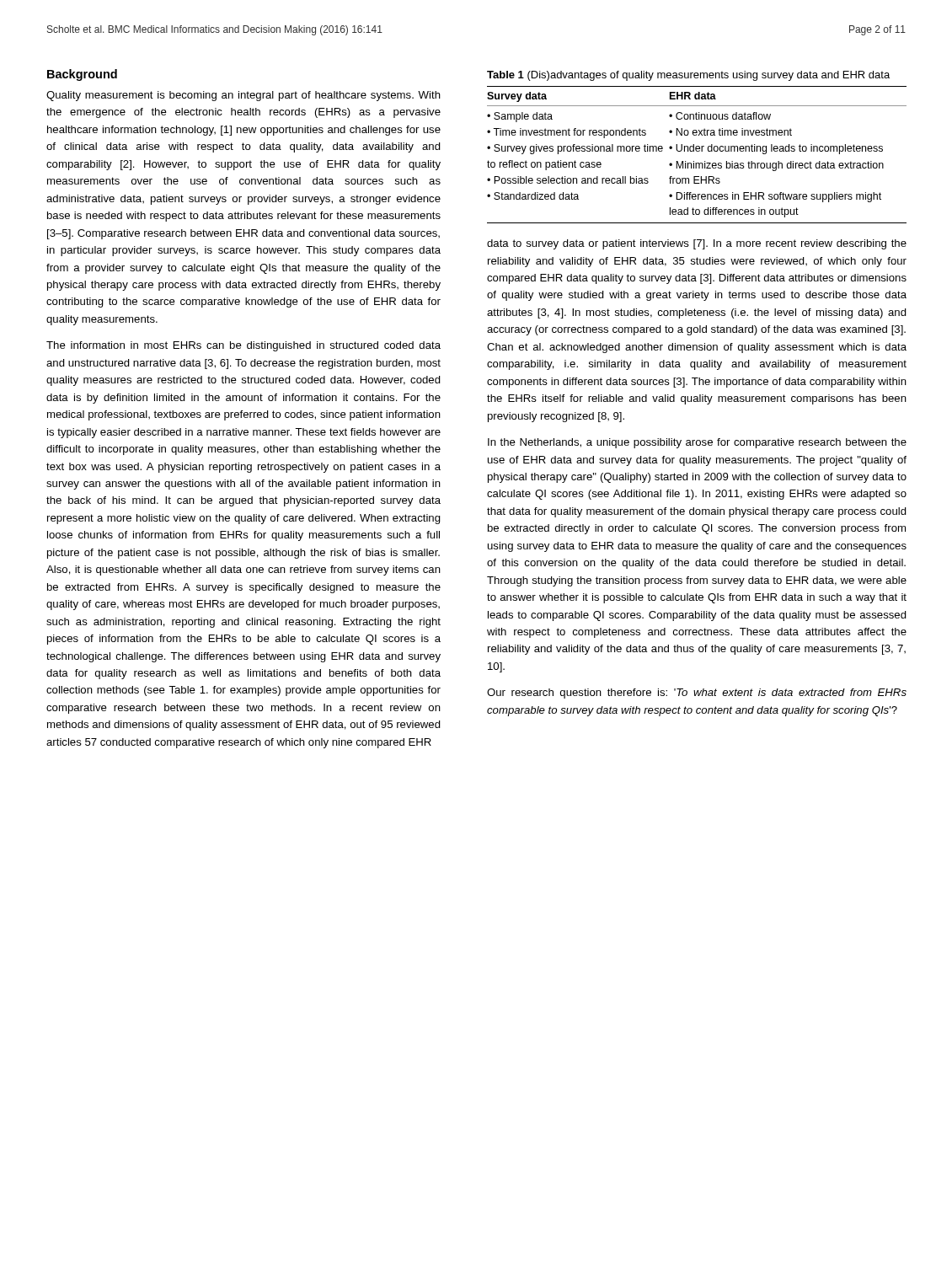The width and height of the screenshot is (952, 1264).
Task: Click the passage that begins "Our research question"
Action: 697,701
